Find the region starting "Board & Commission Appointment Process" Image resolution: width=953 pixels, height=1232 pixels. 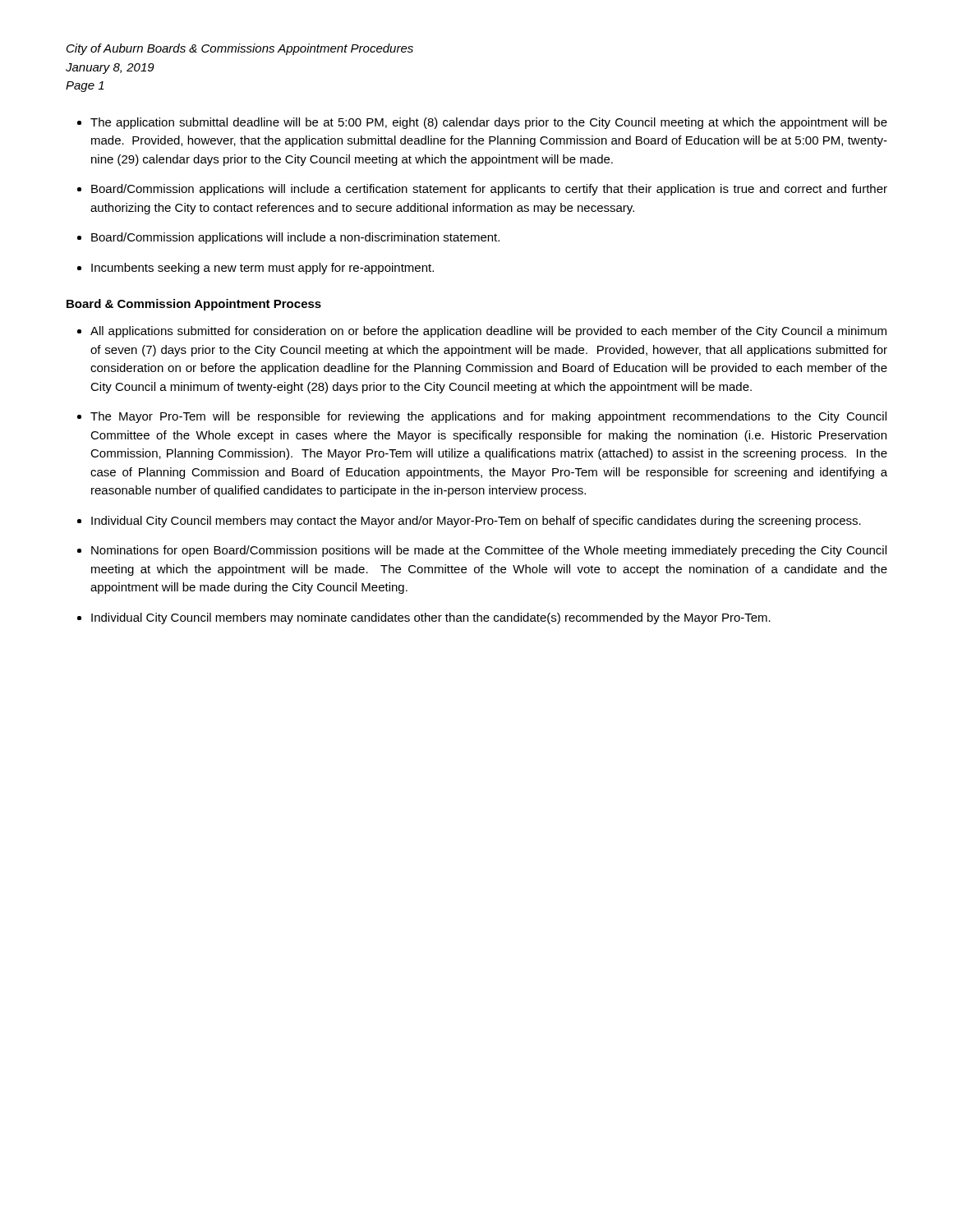point(194,304)
